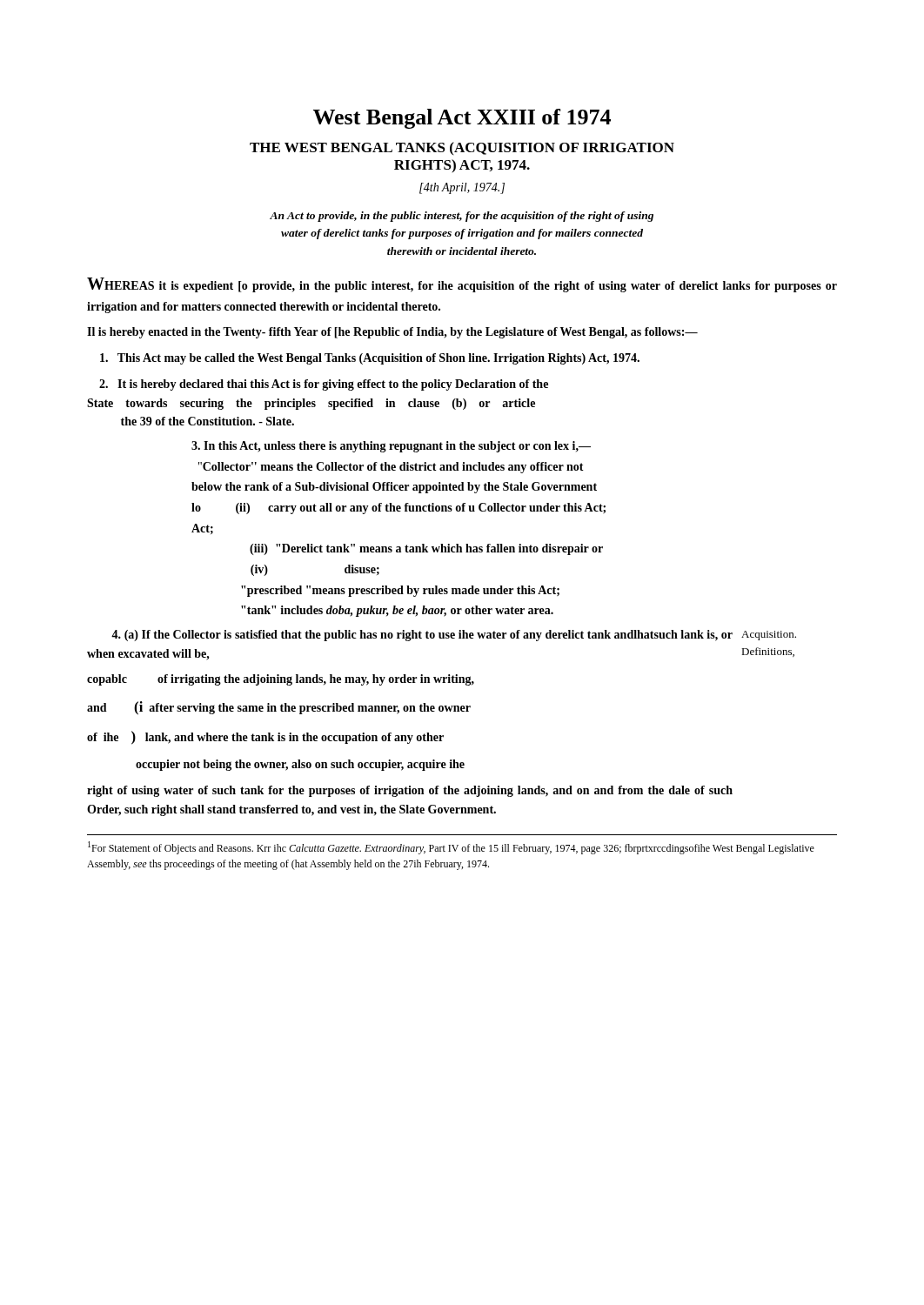Point to the text block starting "of ihe )"
This screenshot has height=1305, width=924.
[265, 737]
